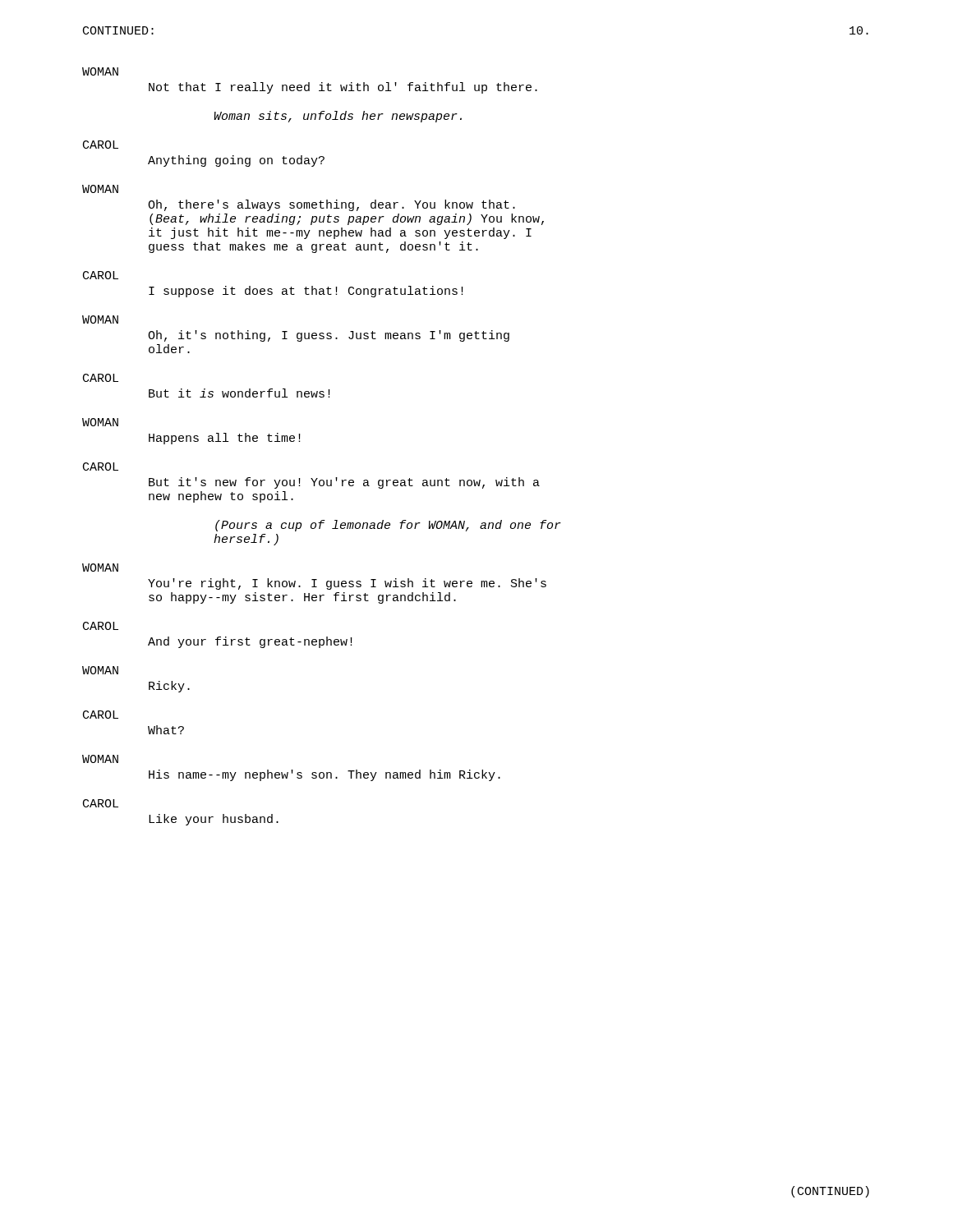The width and height of the screenshot is (953, 1232).
Task: Select the list item that reads "CAROL But it's new for you!"
Action: (x=476, y=483)
